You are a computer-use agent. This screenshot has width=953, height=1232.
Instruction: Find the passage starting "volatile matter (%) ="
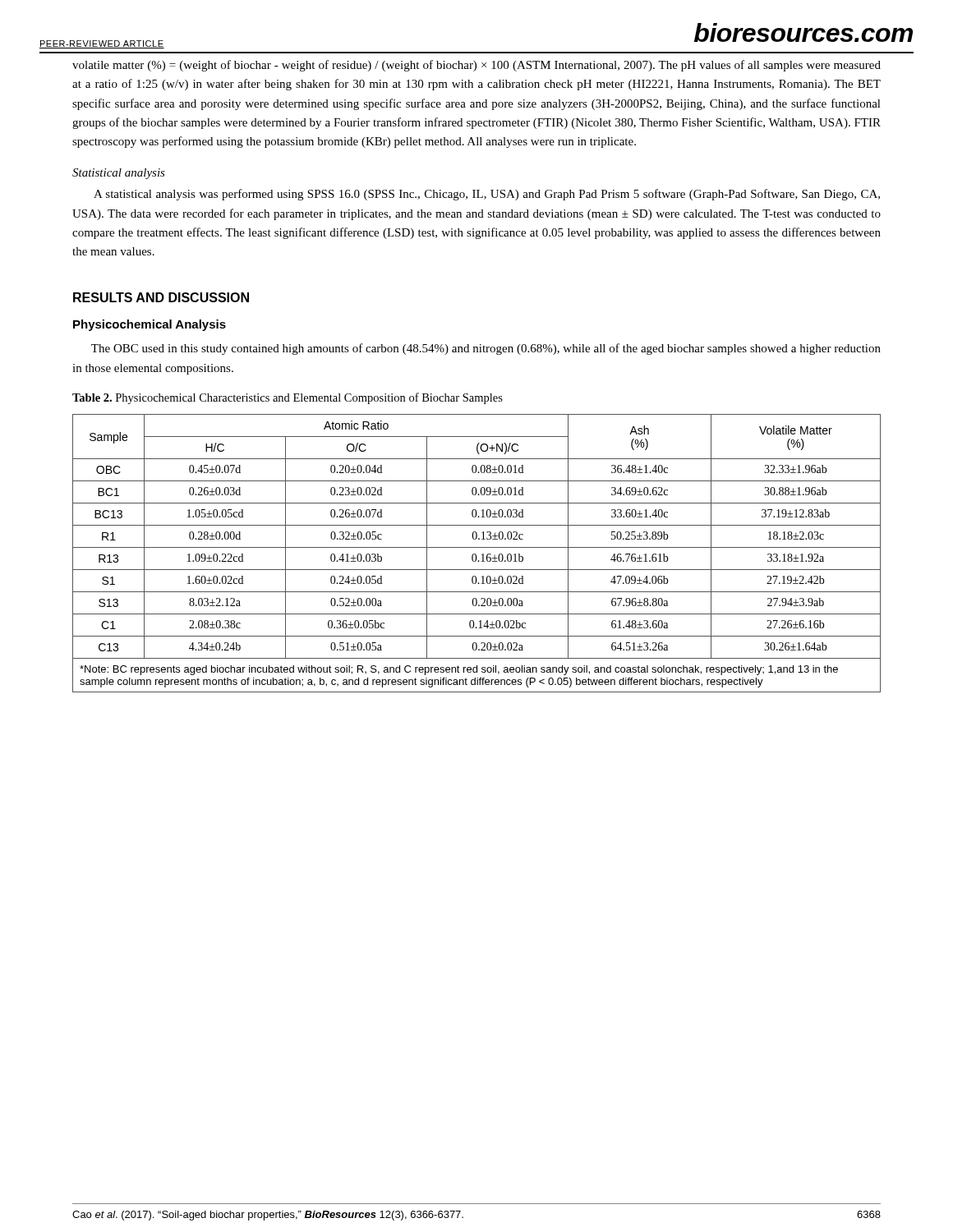476,103
